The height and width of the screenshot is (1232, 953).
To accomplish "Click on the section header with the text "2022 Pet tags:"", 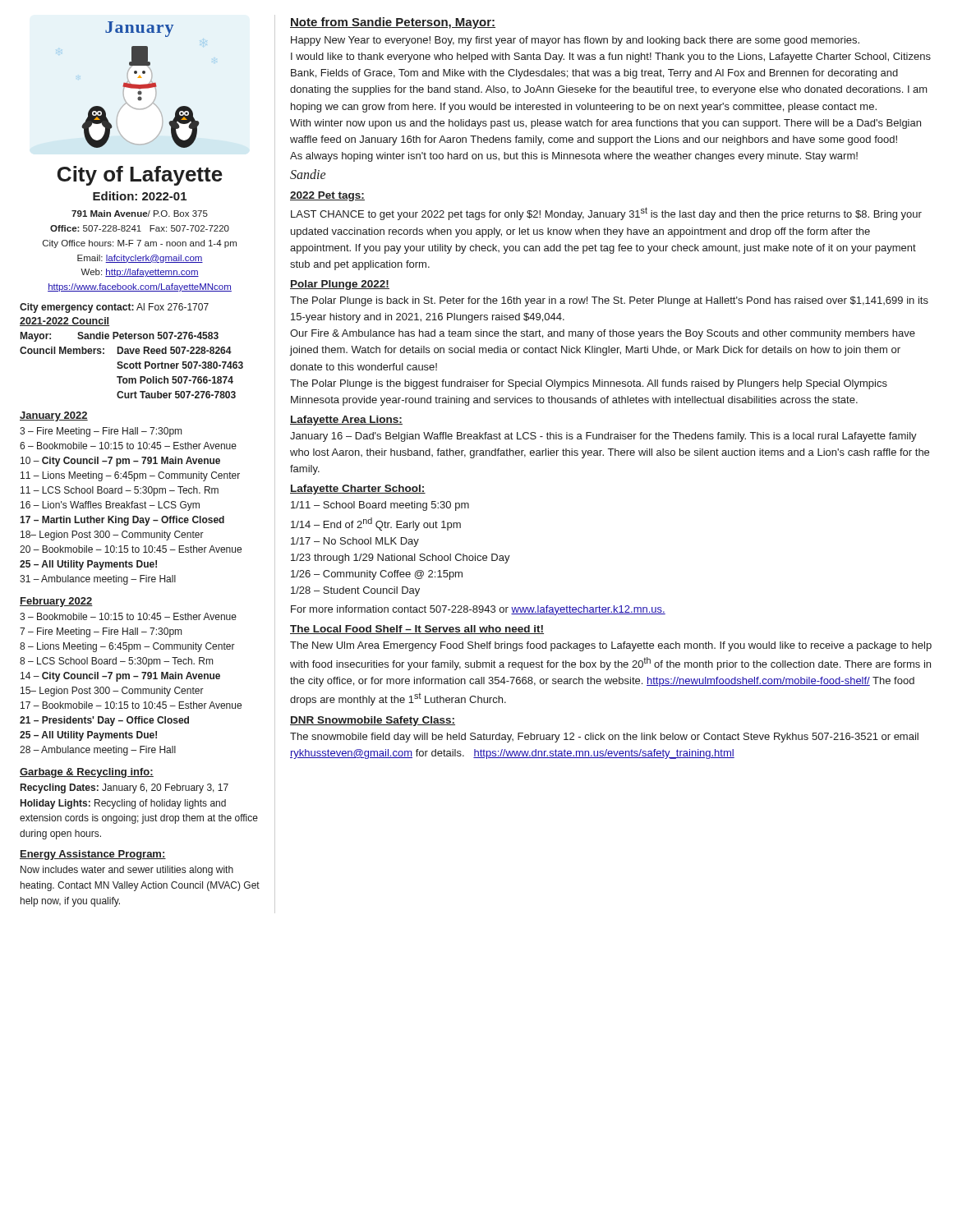I will 327,195.
